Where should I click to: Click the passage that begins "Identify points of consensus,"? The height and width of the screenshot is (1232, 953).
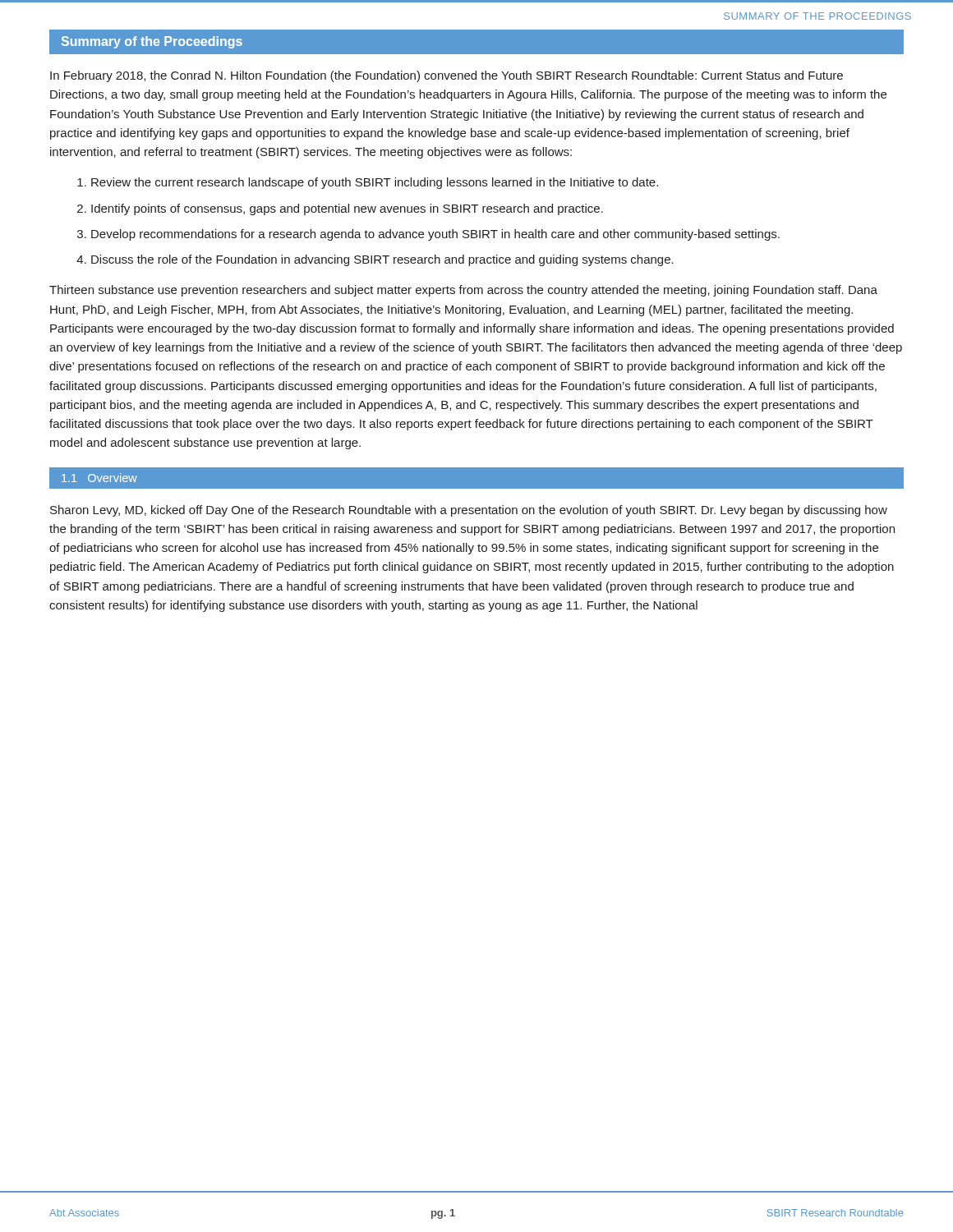click(x=347, y=208)
